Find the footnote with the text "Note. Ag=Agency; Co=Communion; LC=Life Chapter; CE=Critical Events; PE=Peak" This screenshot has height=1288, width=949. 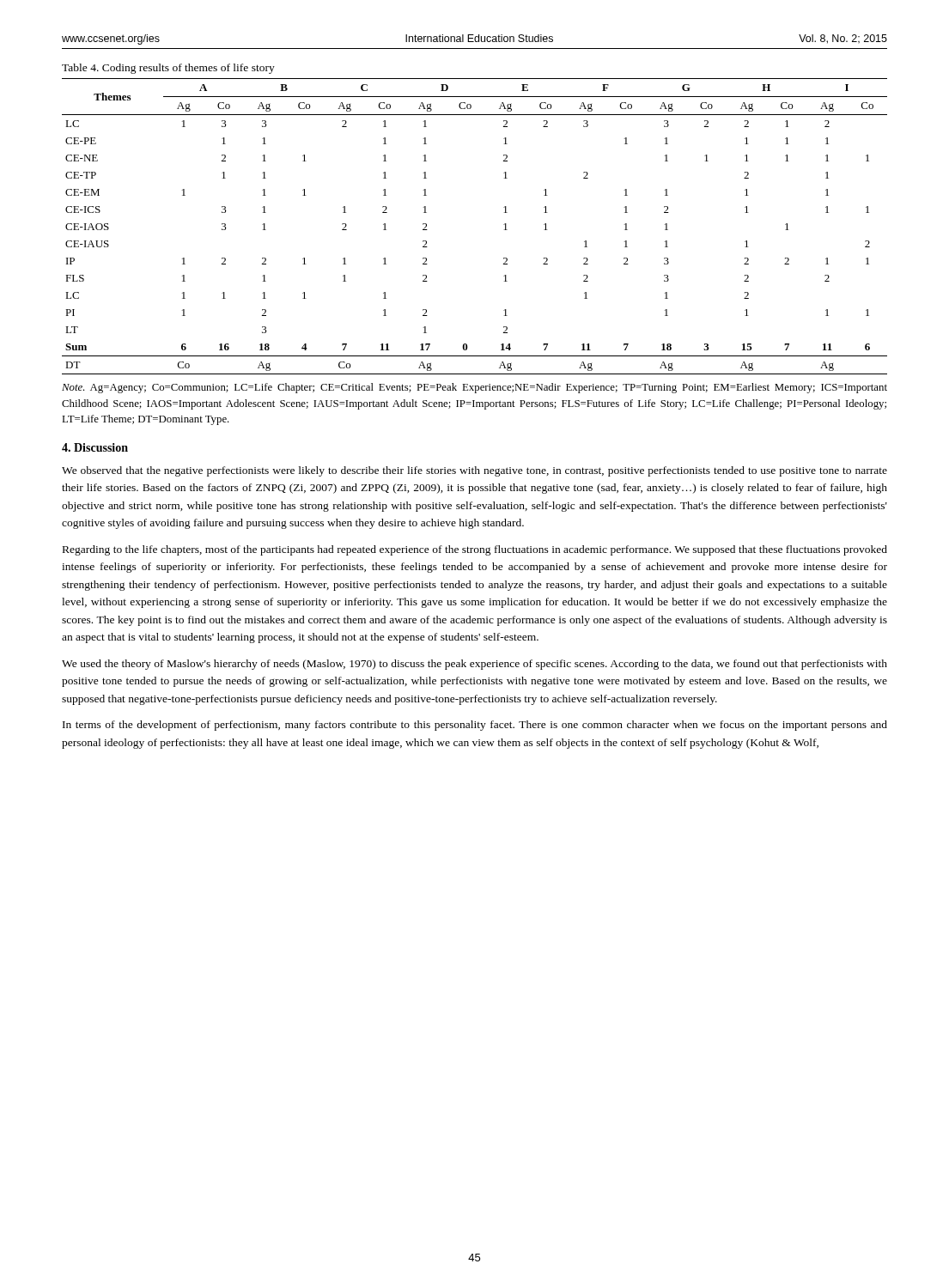(x=474, y=403)
